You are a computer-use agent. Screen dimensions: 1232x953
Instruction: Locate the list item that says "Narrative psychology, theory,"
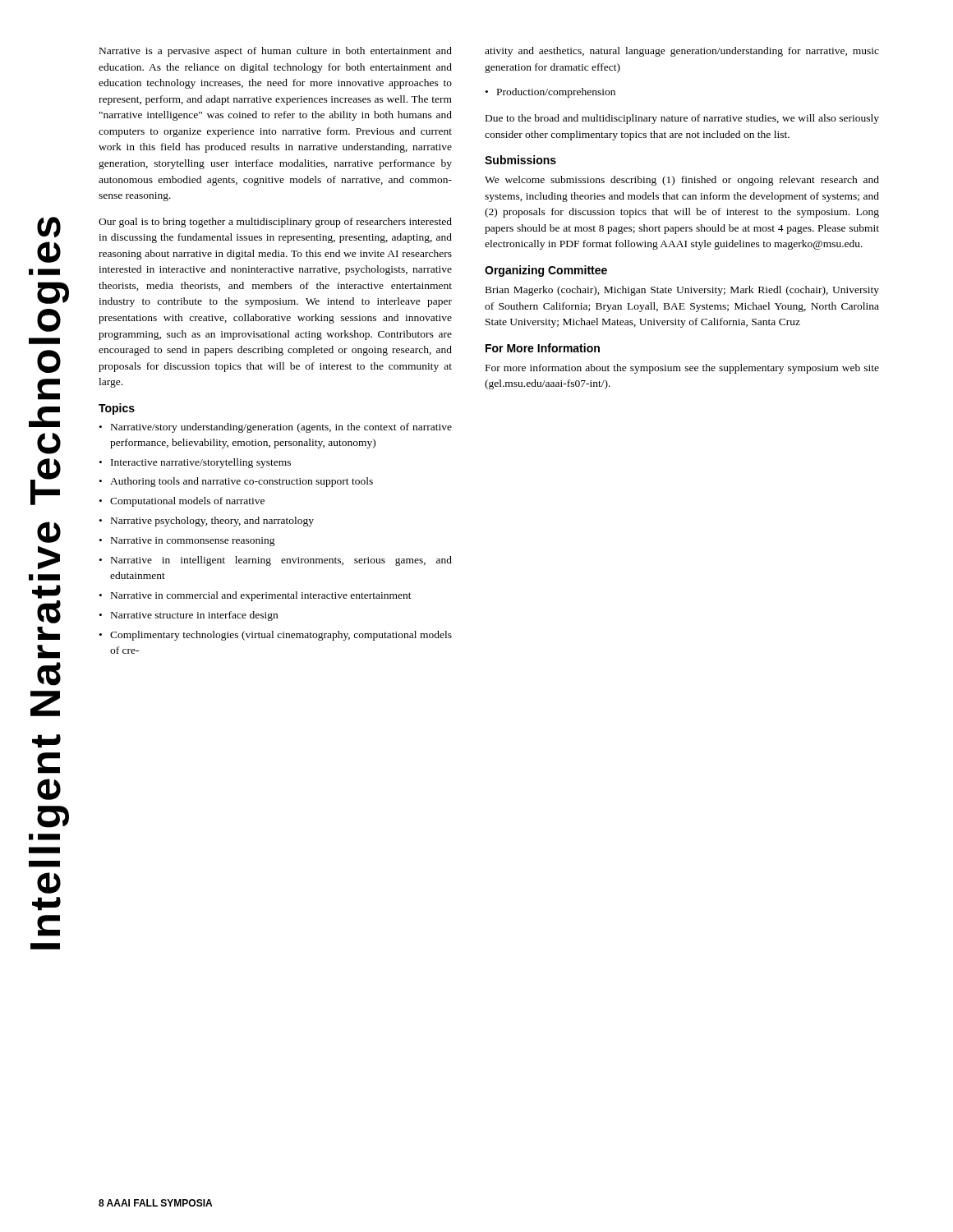[x=275, y=521]
